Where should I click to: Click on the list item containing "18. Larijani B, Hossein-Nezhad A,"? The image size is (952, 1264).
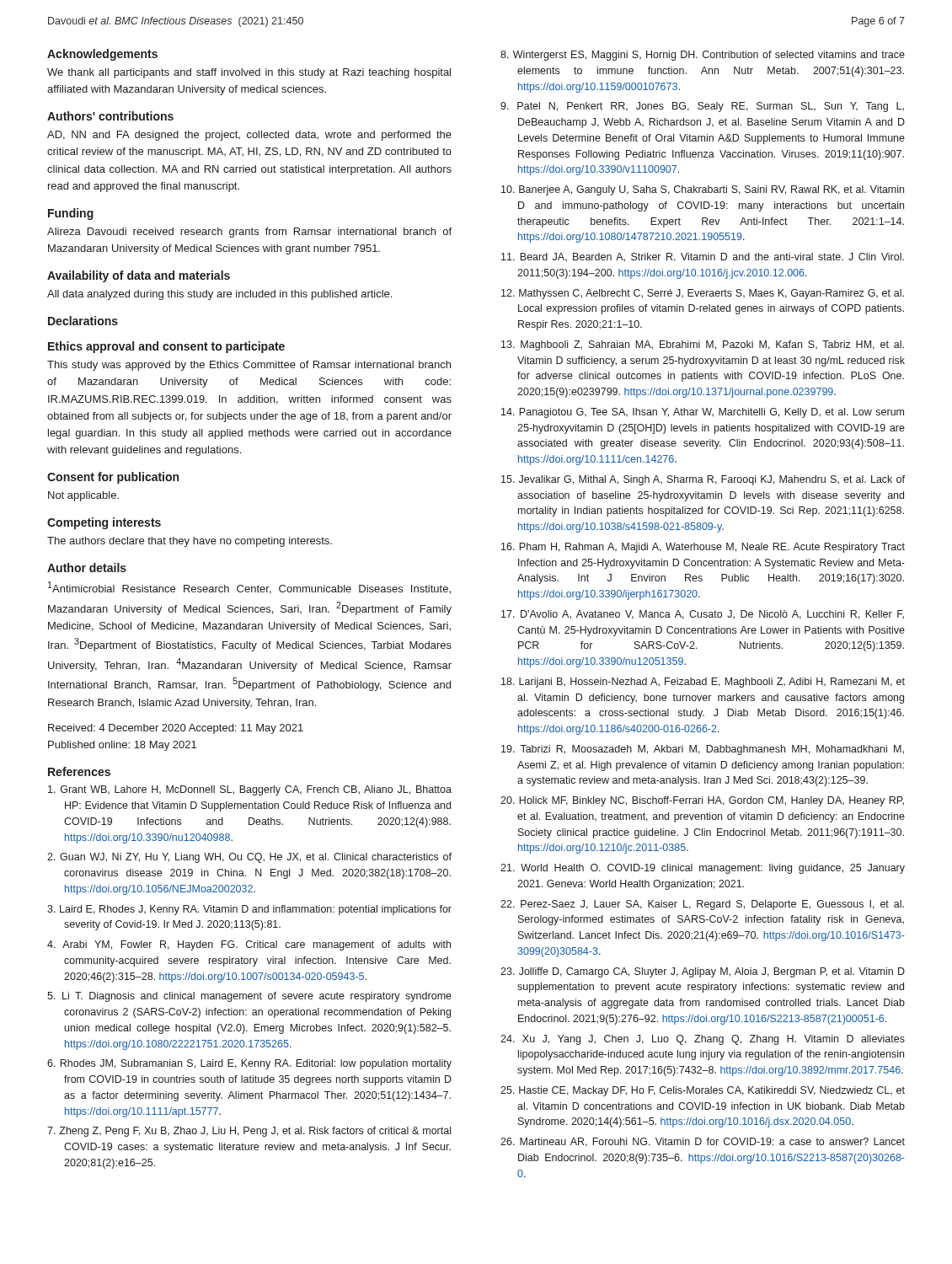coord(703,705)
